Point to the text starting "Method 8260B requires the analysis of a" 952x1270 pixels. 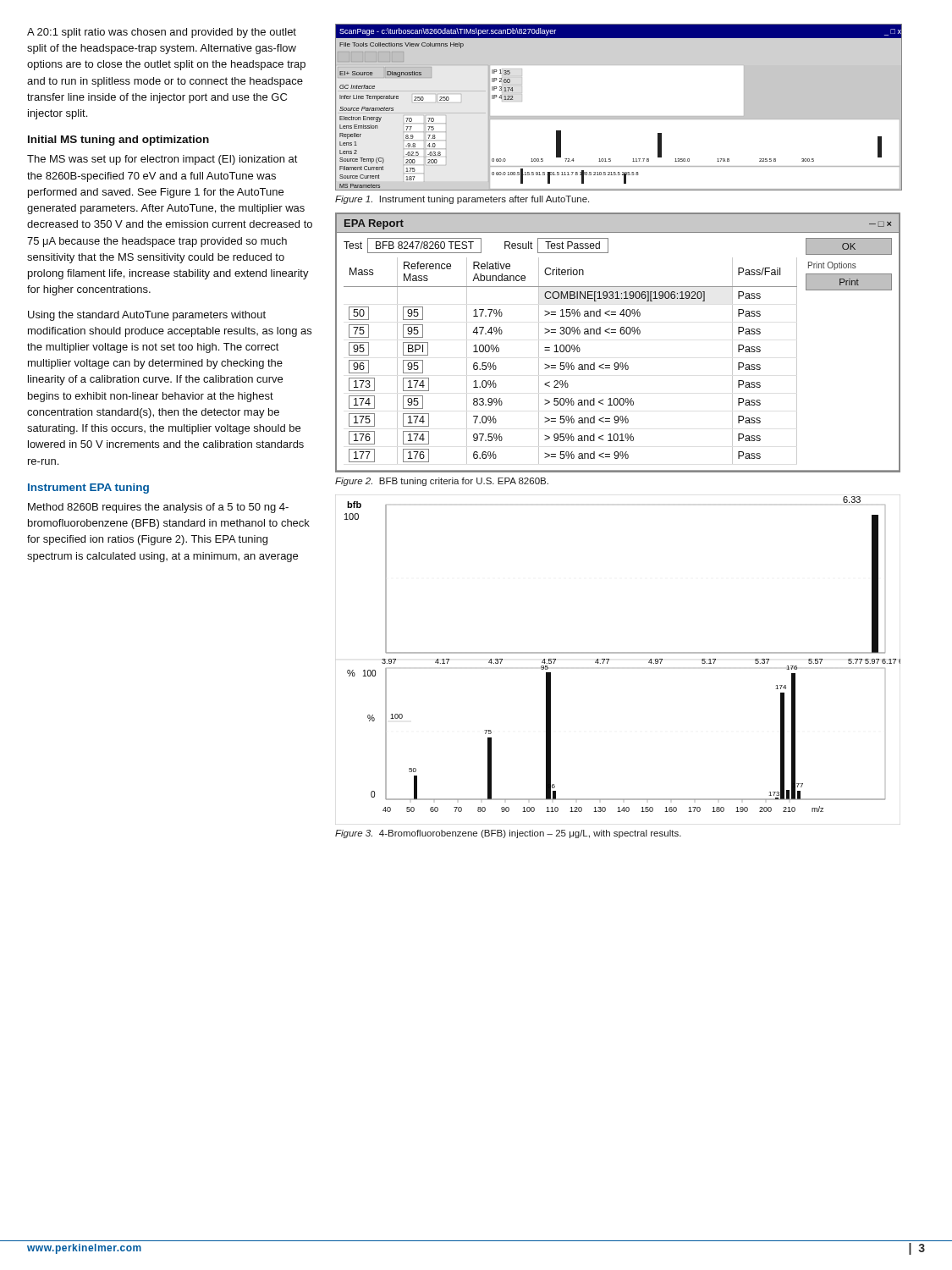pyautogui.click(x=168, y=531)
